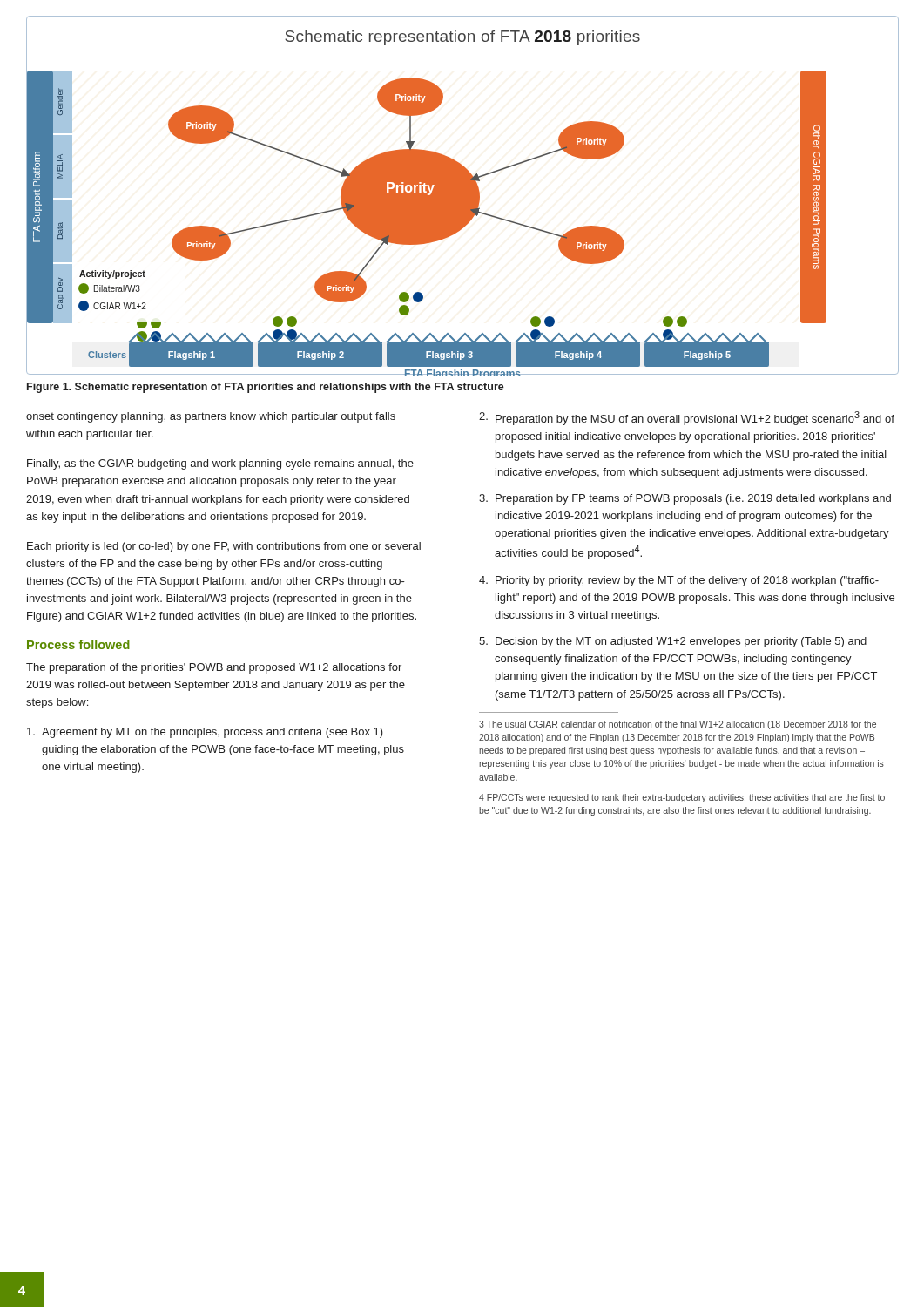
Task: Select the list item containing "4. Priority by priority, review by"
Action: [688, 598]
